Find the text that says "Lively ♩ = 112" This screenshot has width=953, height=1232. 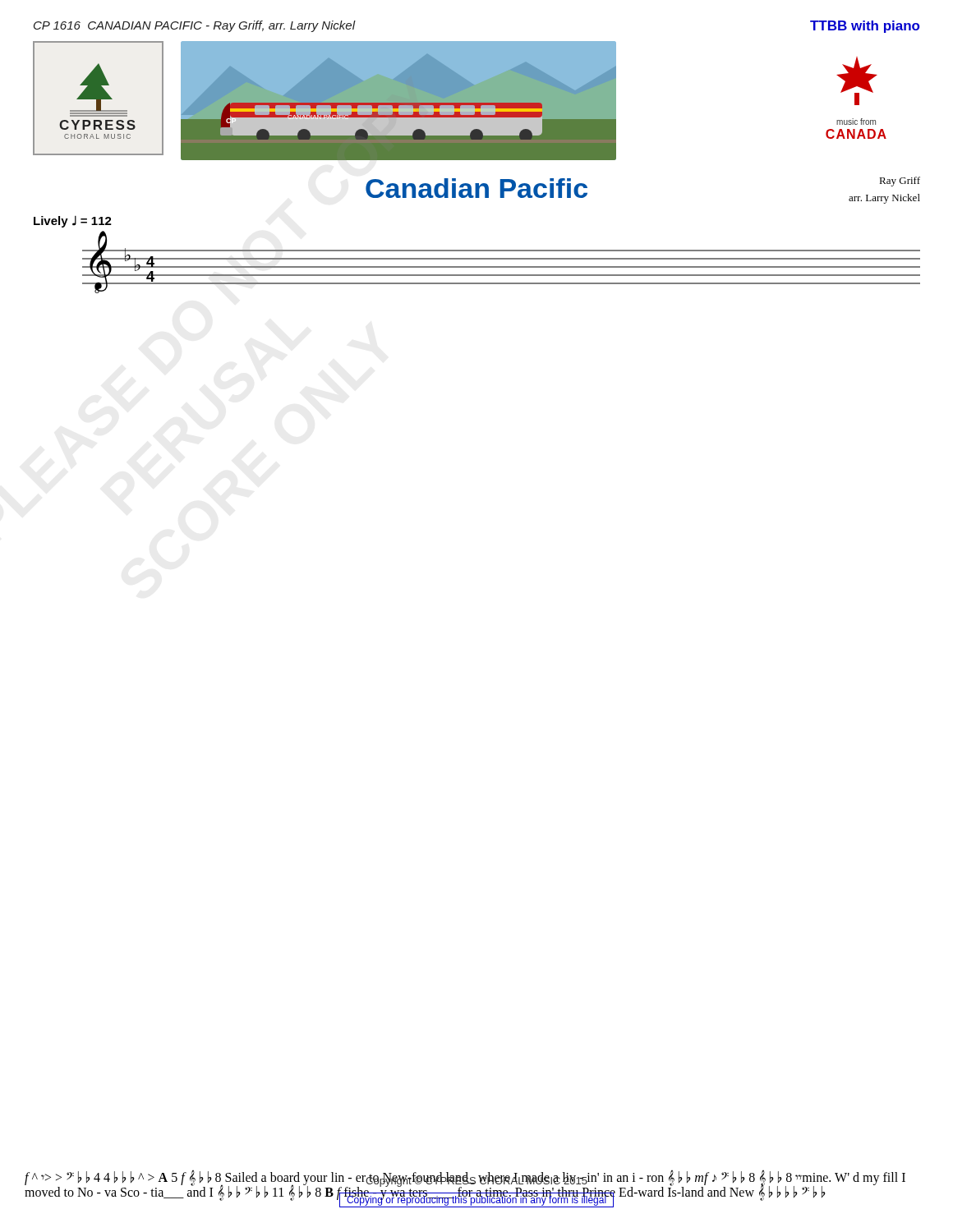72,221
